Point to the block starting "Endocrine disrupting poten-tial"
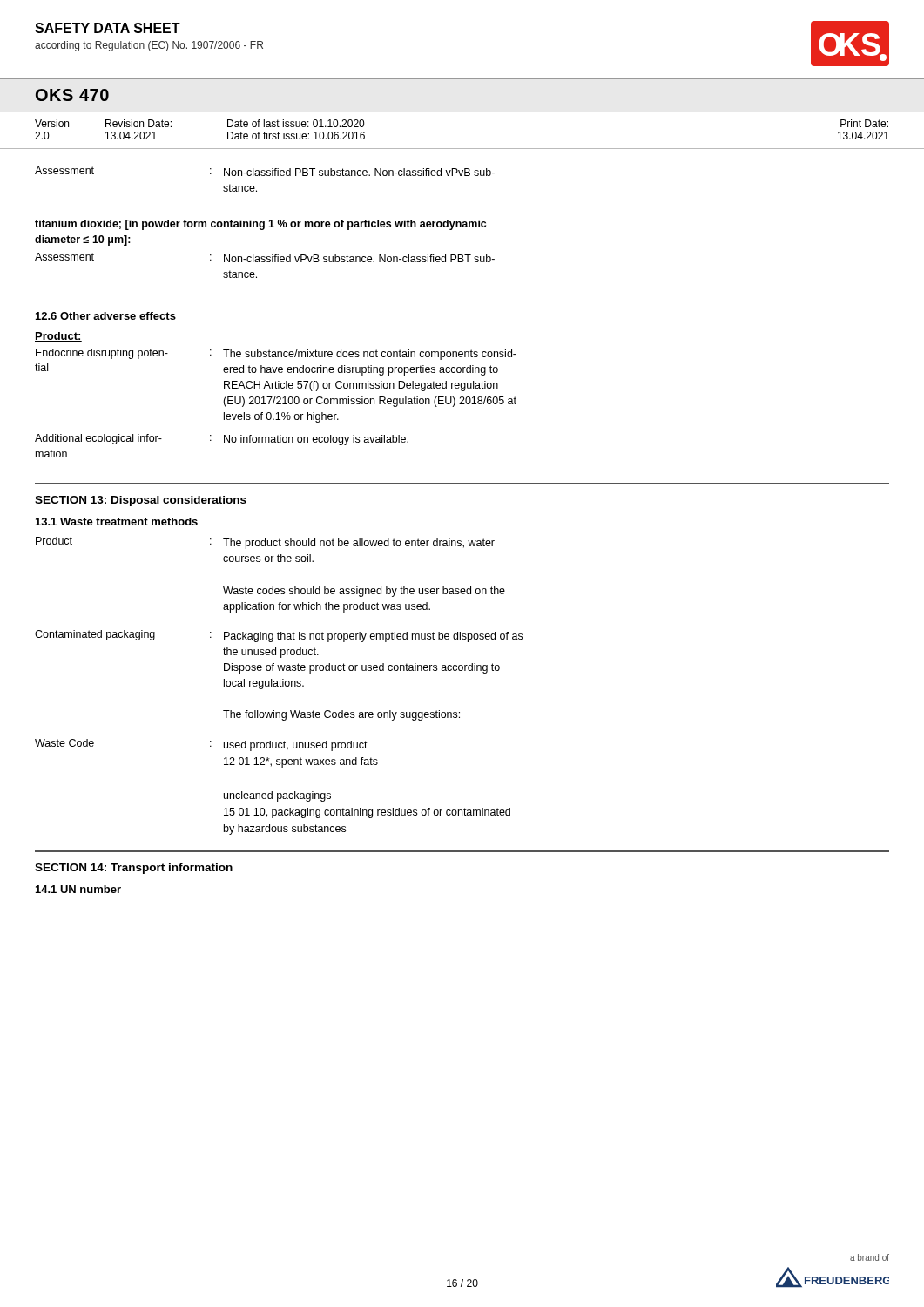The image size is (924, 1307). pos(462,385)
